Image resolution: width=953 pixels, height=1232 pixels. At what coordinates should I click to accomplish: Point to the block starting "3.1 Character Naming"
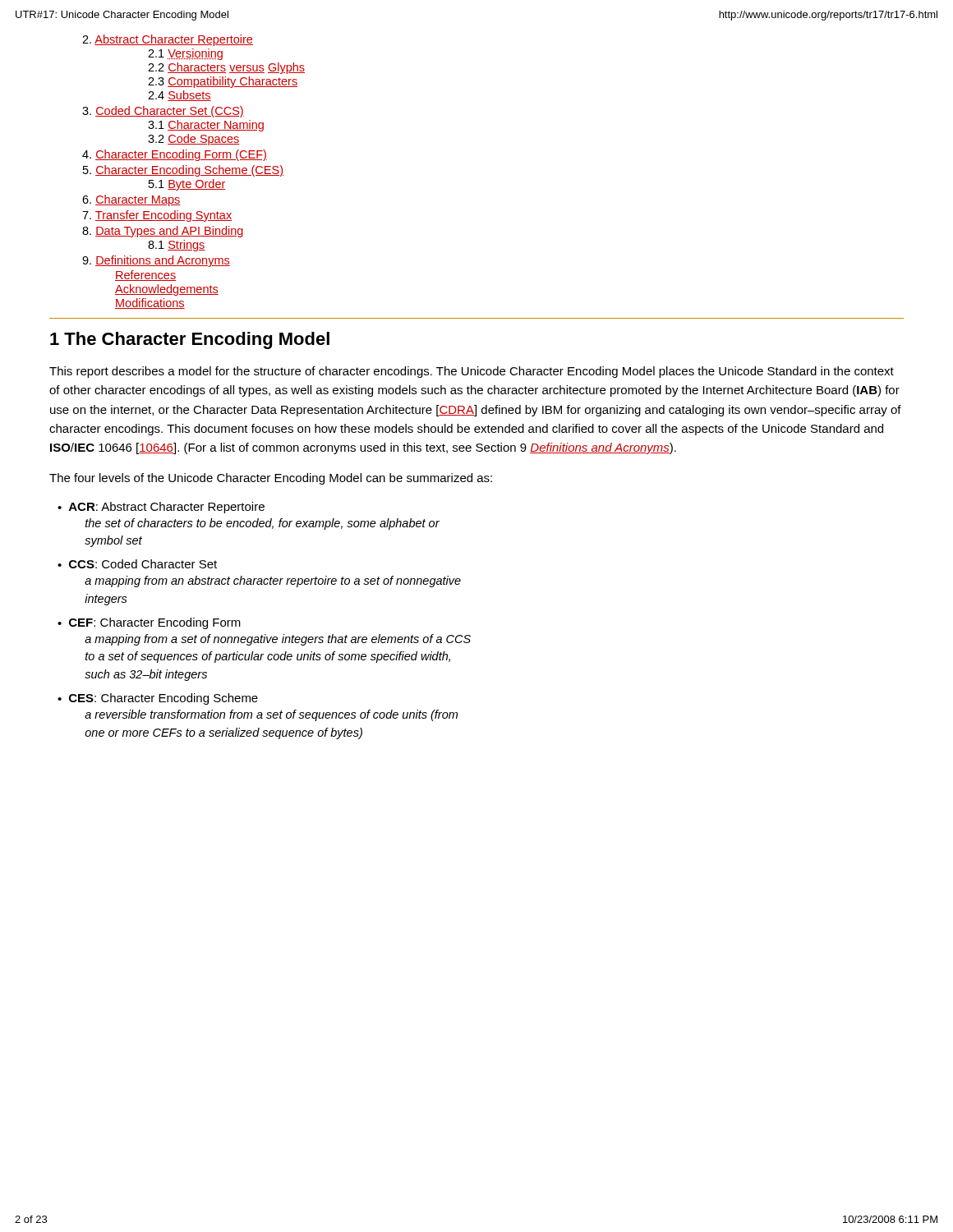point(206,125)
